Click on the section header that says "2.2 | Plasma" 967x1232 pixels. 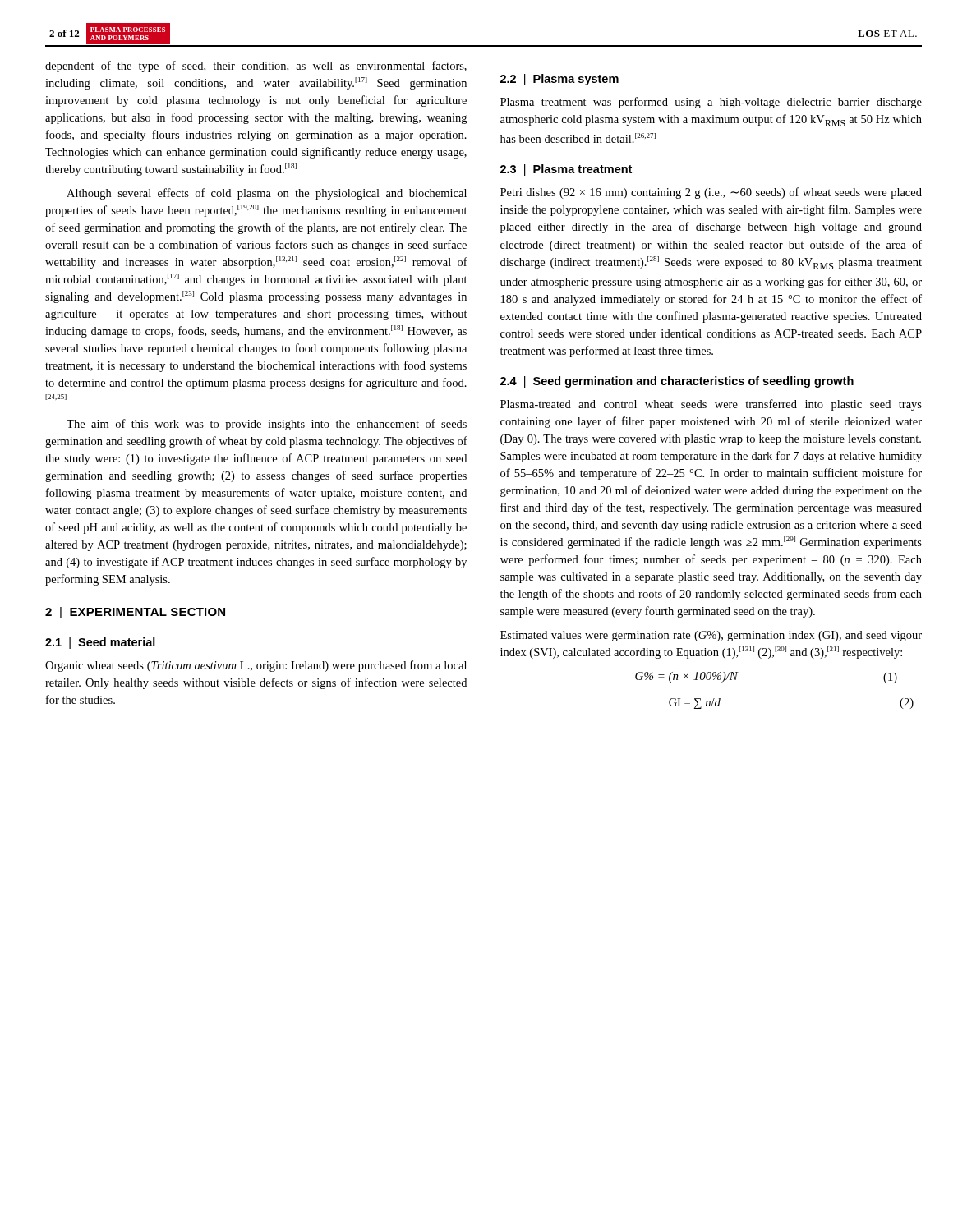coord(559,79)
